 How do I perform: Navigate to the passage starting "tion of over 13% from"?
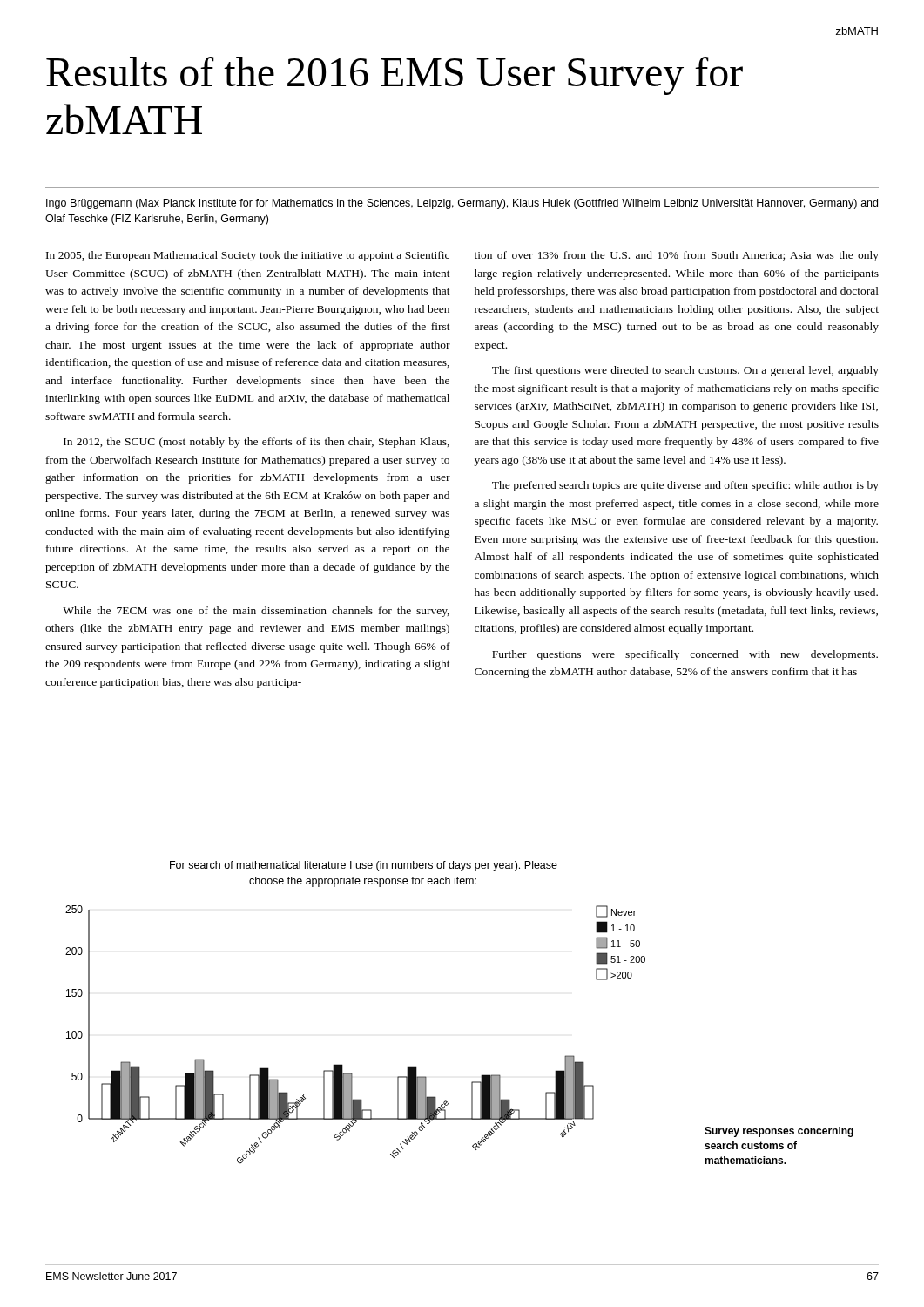676,464
